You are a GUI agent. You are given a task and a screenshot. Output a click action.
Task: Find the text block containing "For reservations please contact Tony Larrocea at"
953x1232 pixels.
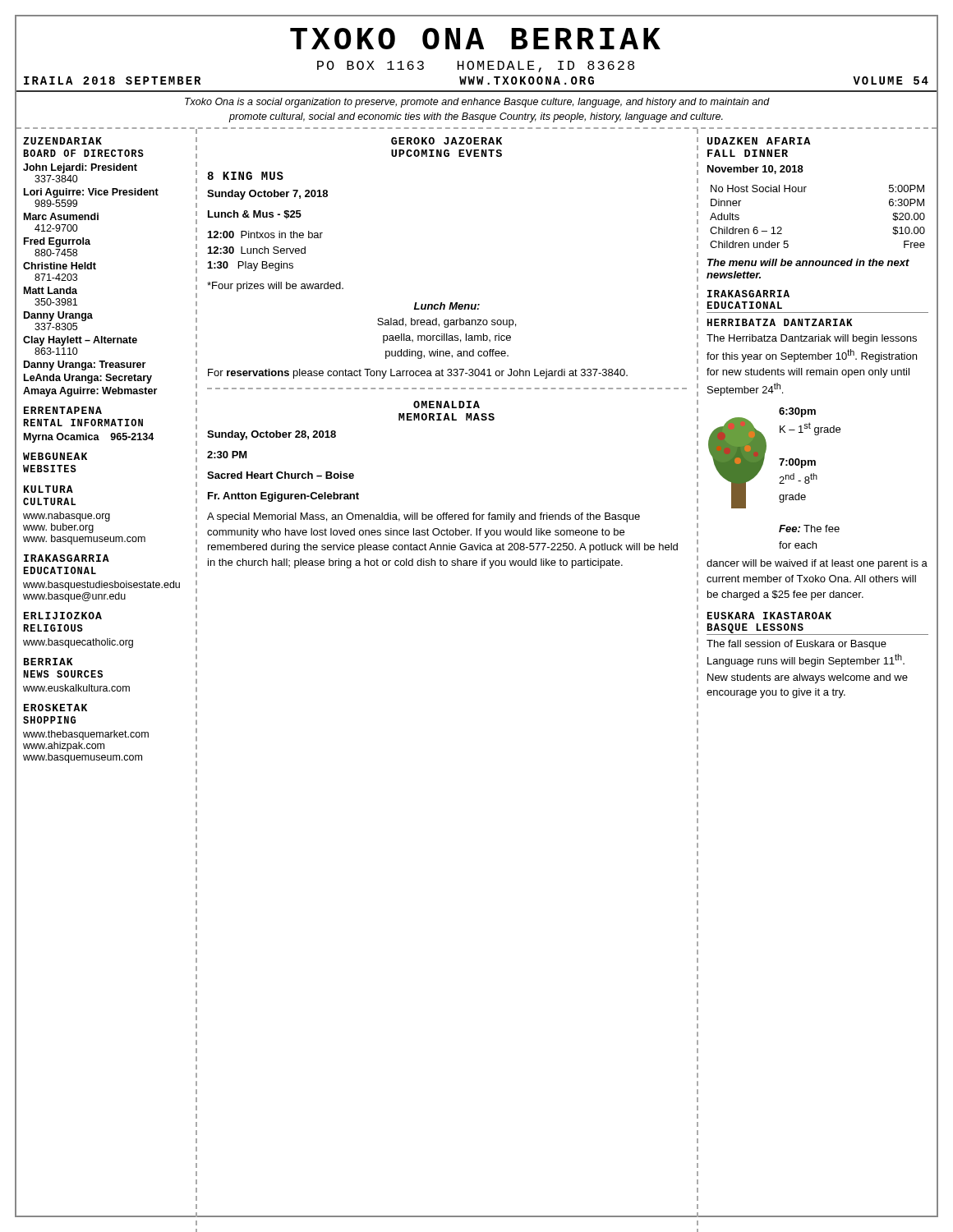[418, 373]
